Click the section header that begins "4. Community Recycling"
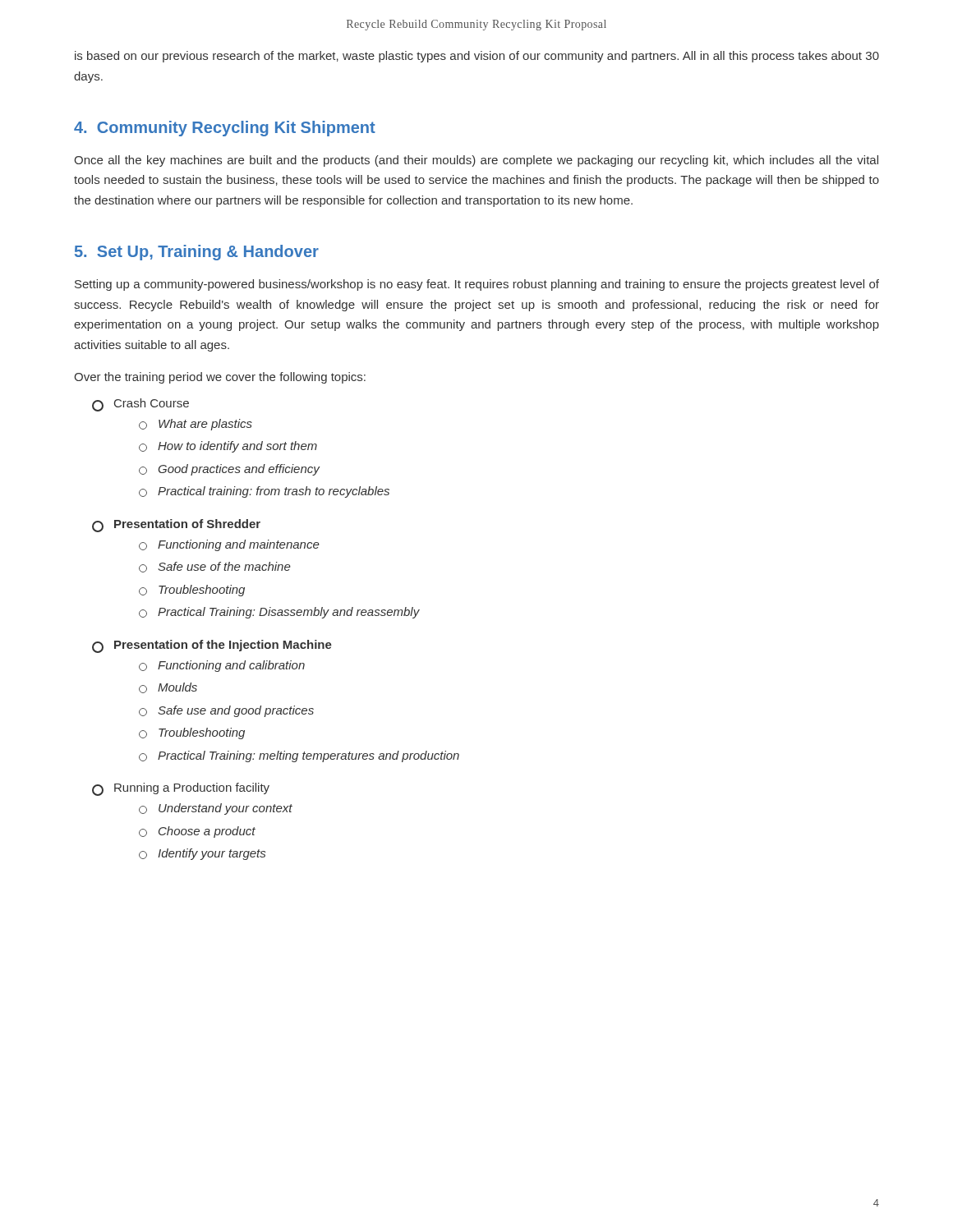 coord(225,127)
